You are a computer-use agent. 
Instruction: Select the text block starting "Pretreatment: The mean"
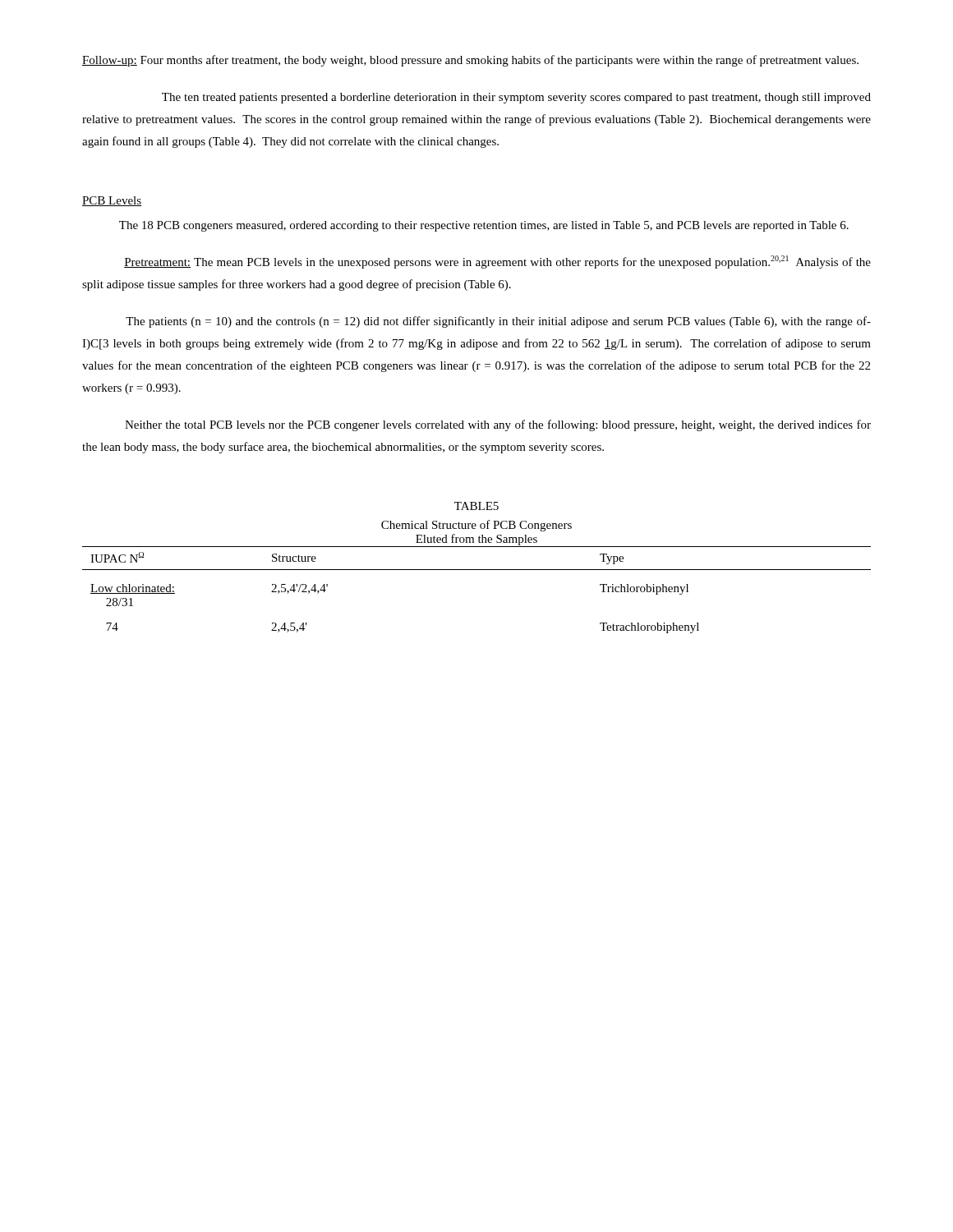coord(476,272)
